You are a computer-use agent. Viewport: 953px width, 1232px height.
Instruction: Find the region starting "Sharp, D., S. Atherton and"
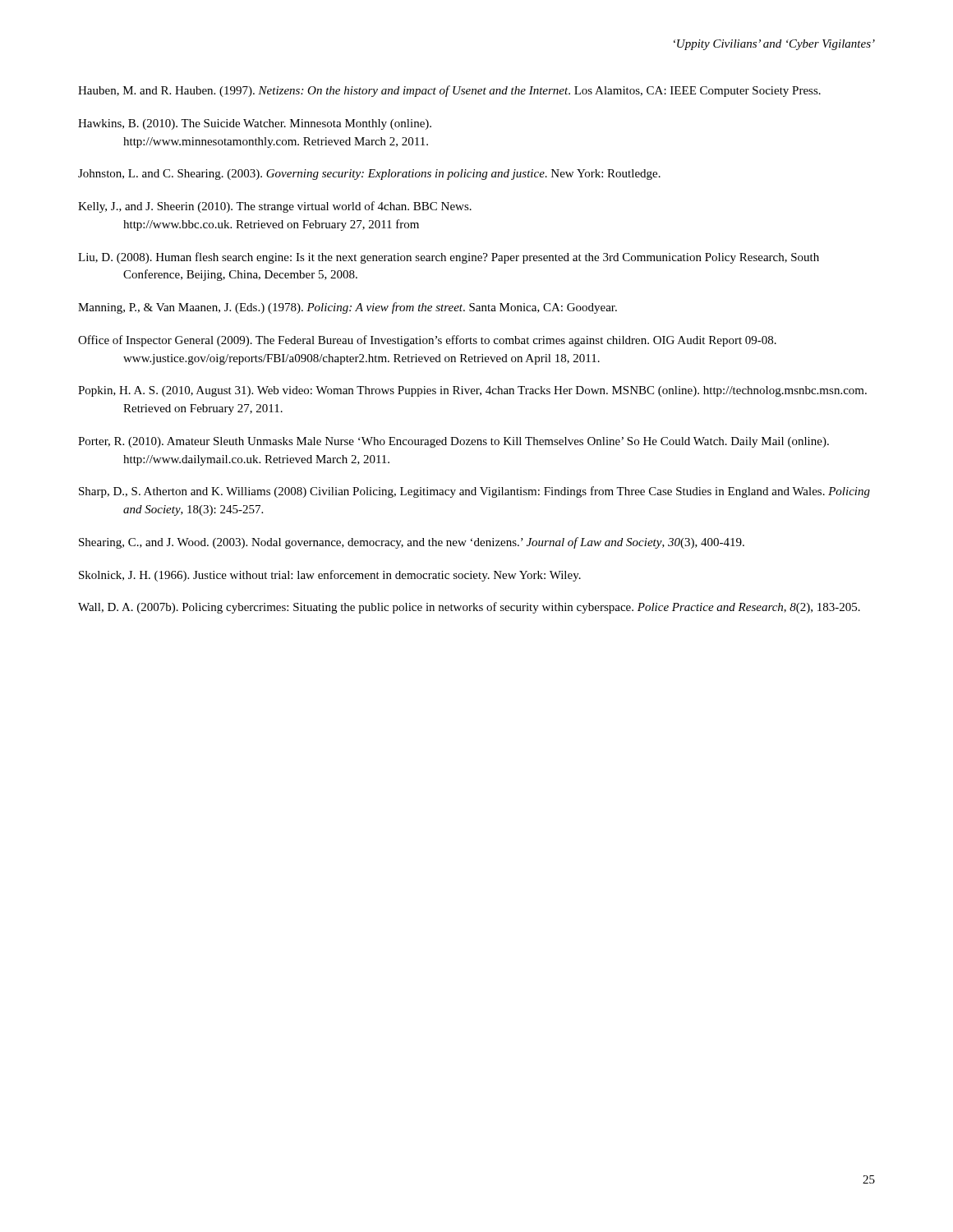[x=474, y=500]
